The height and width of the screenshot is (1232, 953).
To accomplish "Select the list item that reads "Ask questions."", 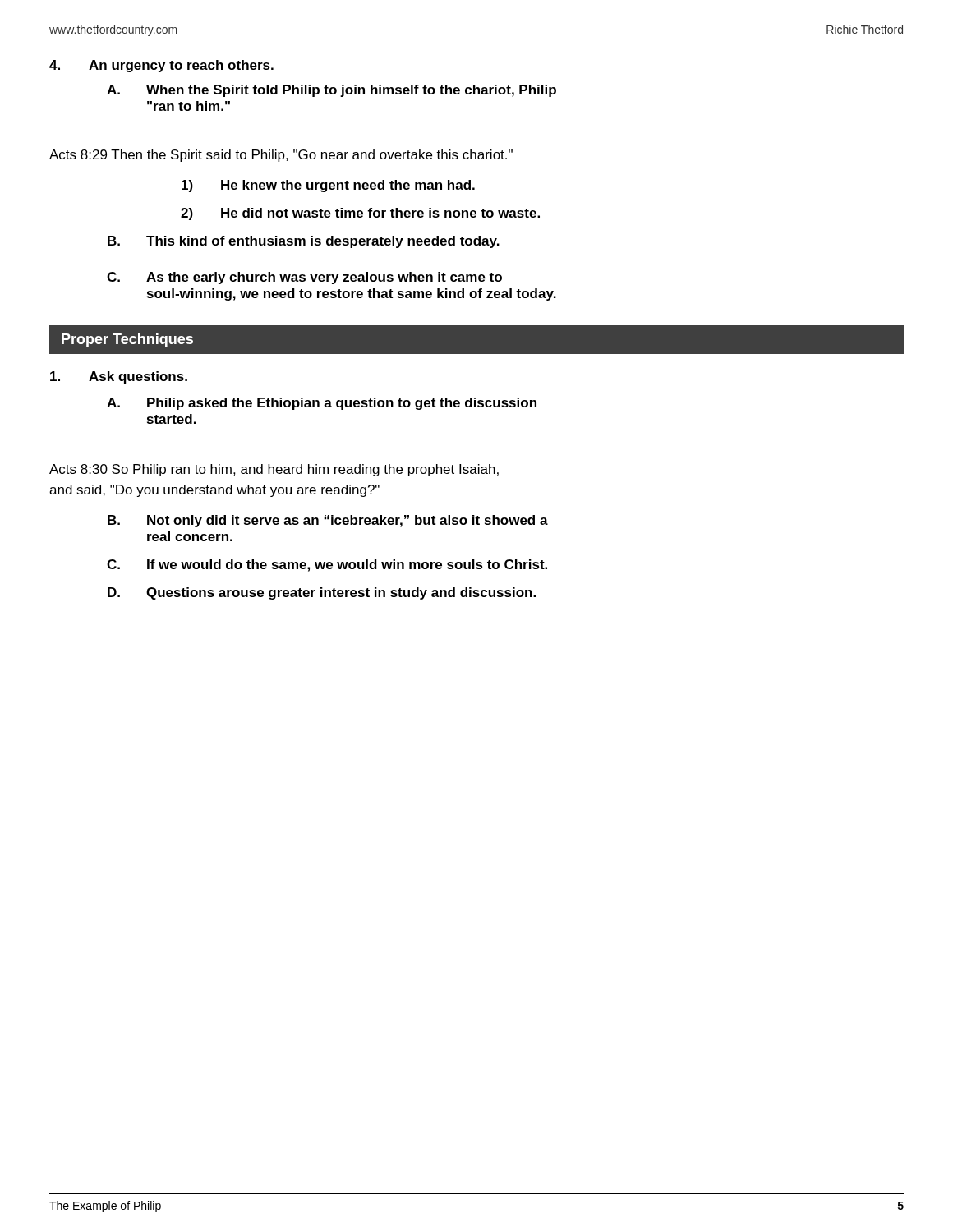I will click(x=119, y=377).
